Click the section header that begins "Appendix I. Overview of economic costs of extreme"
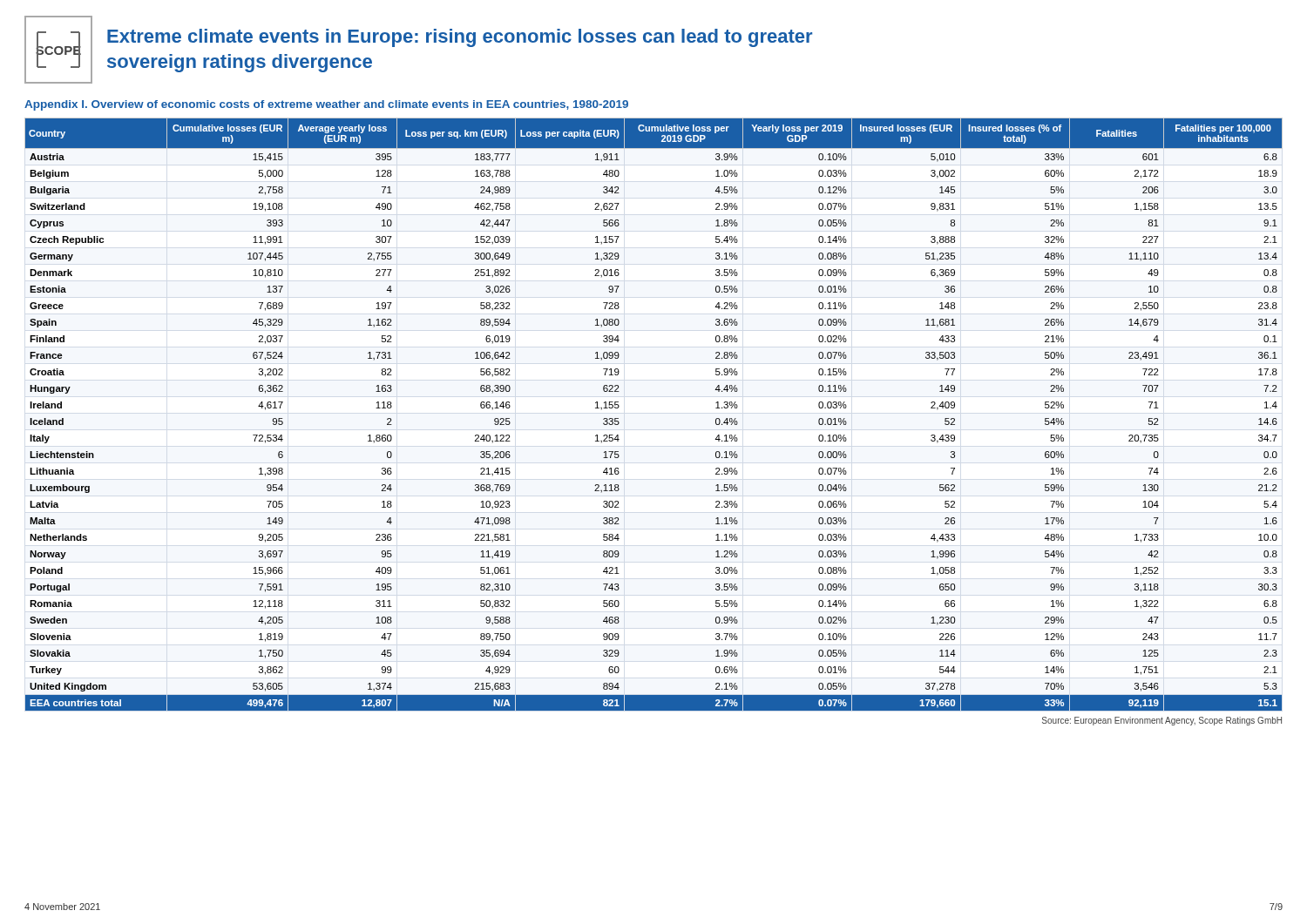Screen dimensions: 924x1307 tap(327, 104)
